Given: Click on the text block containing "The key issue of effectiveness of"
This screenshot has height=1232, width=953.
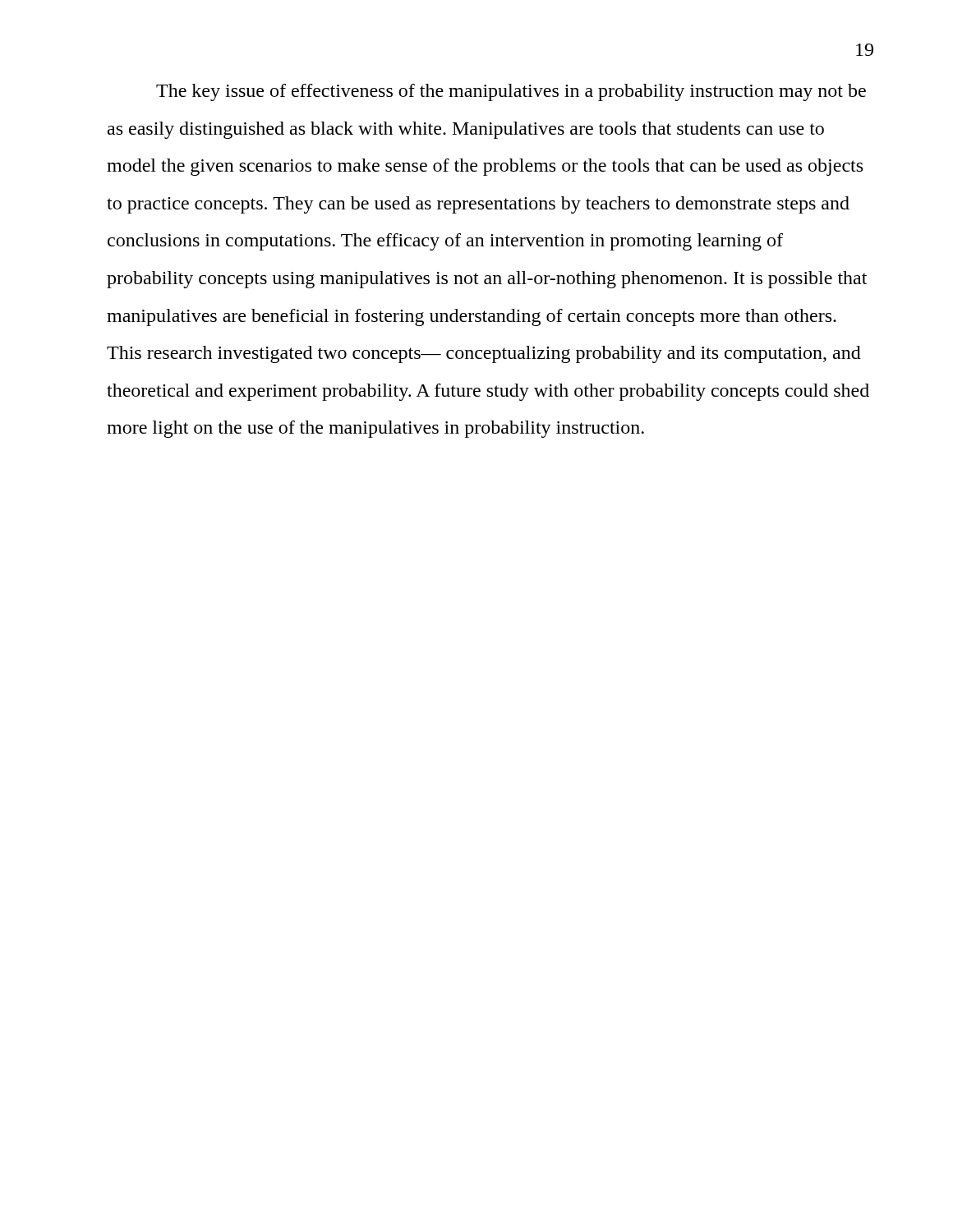Looking at the screenshot, I should click(511, 92).
